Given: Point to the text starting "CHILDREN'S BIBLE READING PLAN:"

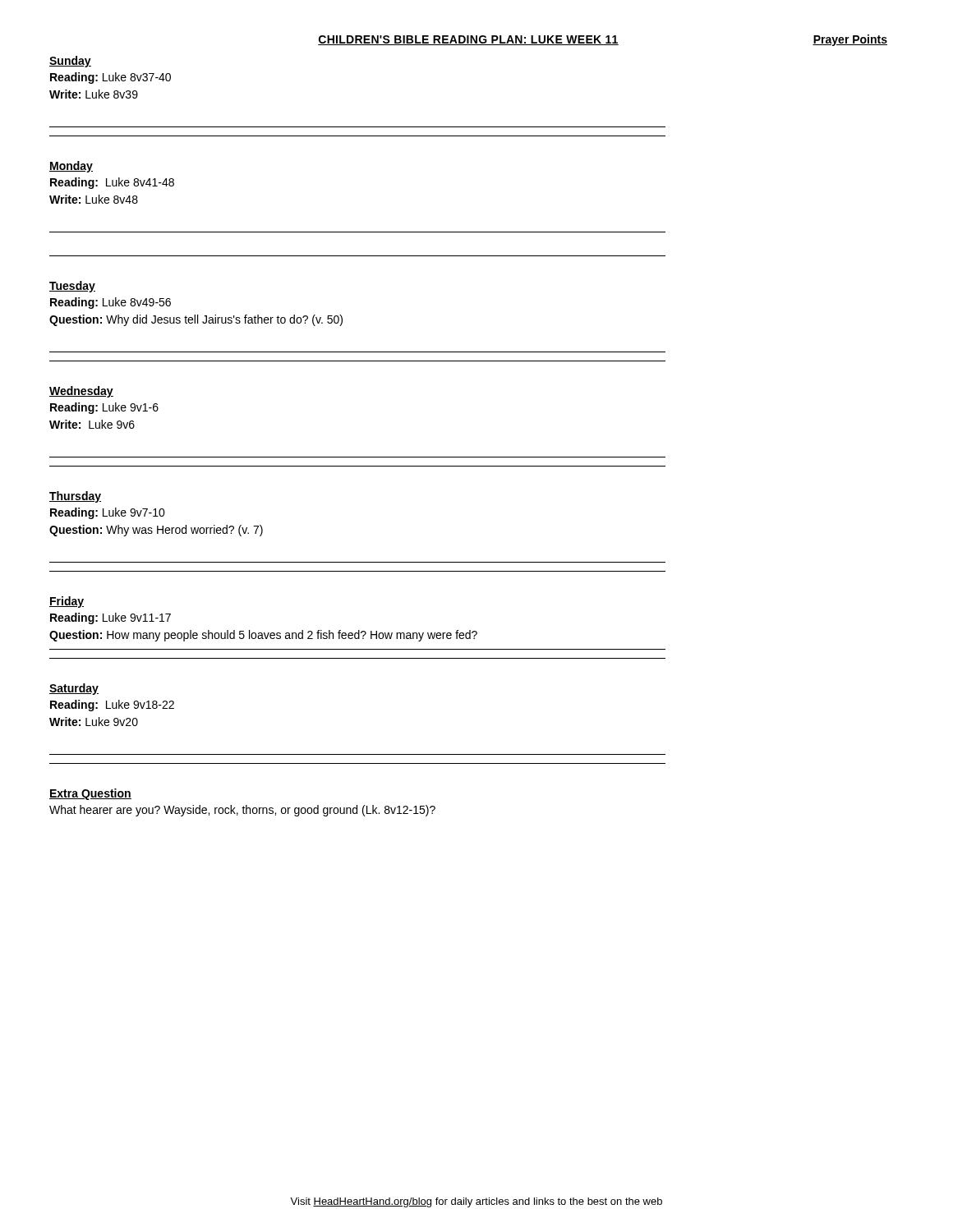Looking at the screenshot, I should [x=468, y=39].
